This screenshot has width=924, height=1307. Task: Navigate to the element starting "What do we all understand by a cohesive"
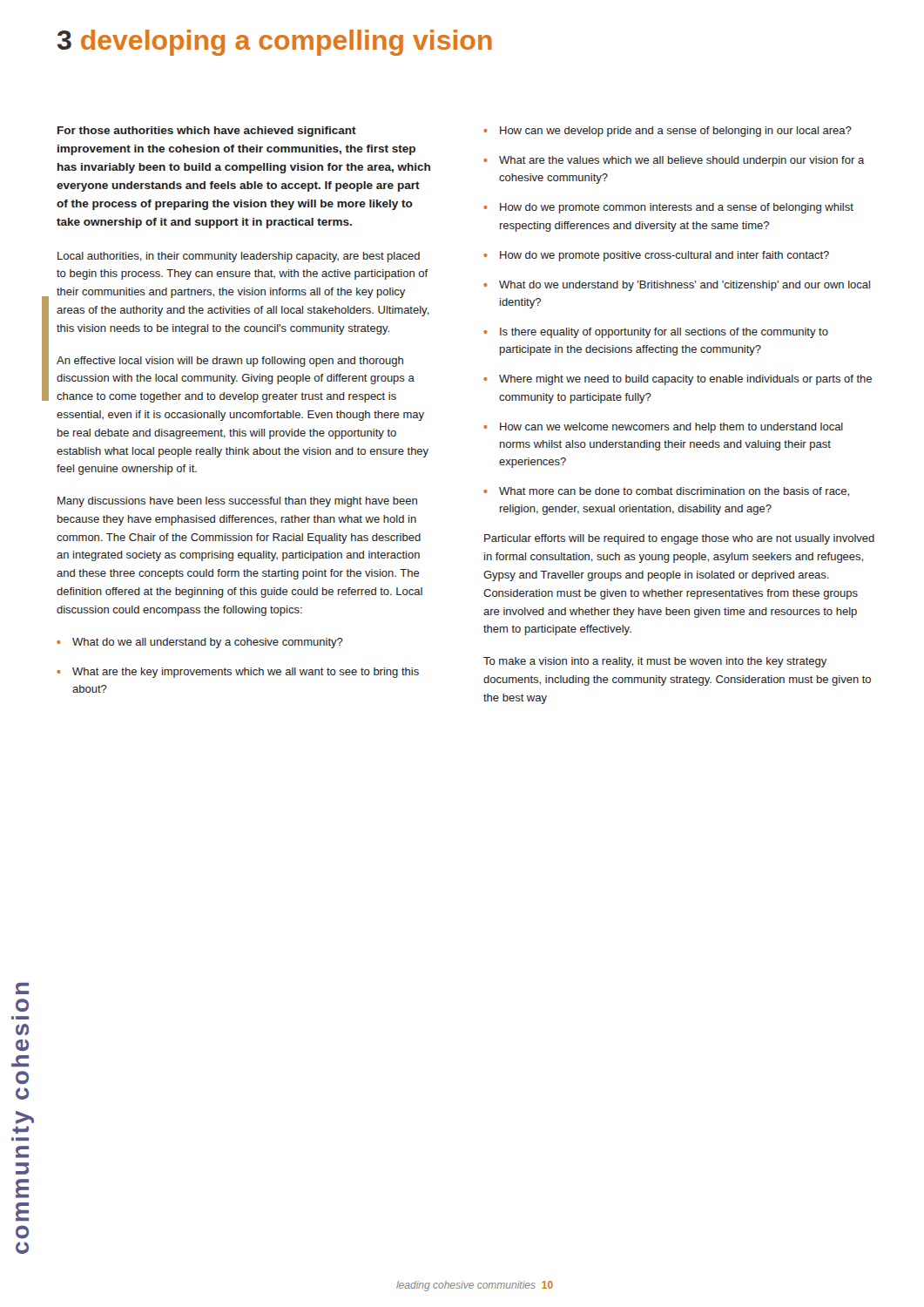[208, 641]
